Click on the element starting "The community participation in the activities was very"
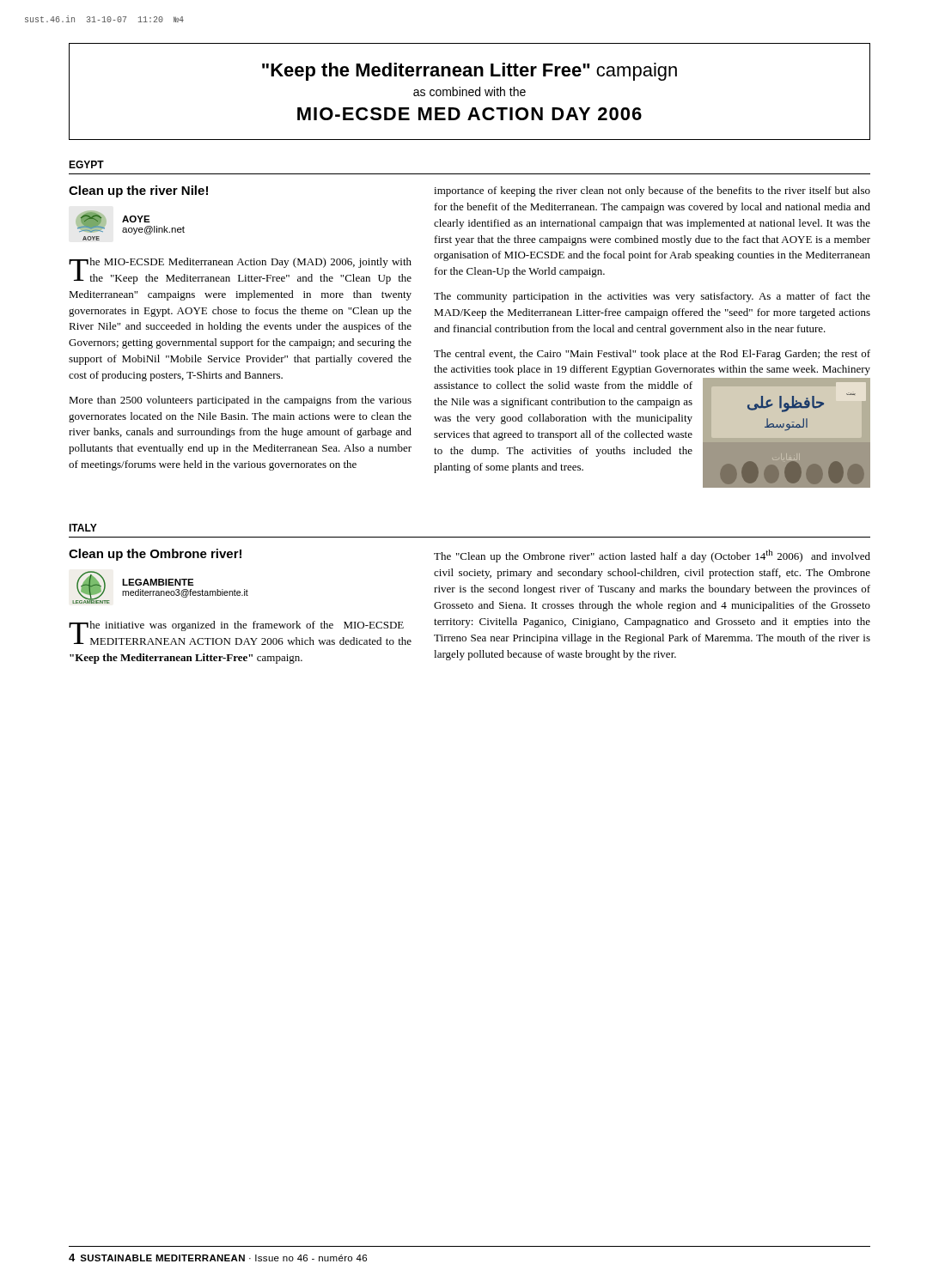Viewport: 939px width, 1288px height. (x=652, y=312)
